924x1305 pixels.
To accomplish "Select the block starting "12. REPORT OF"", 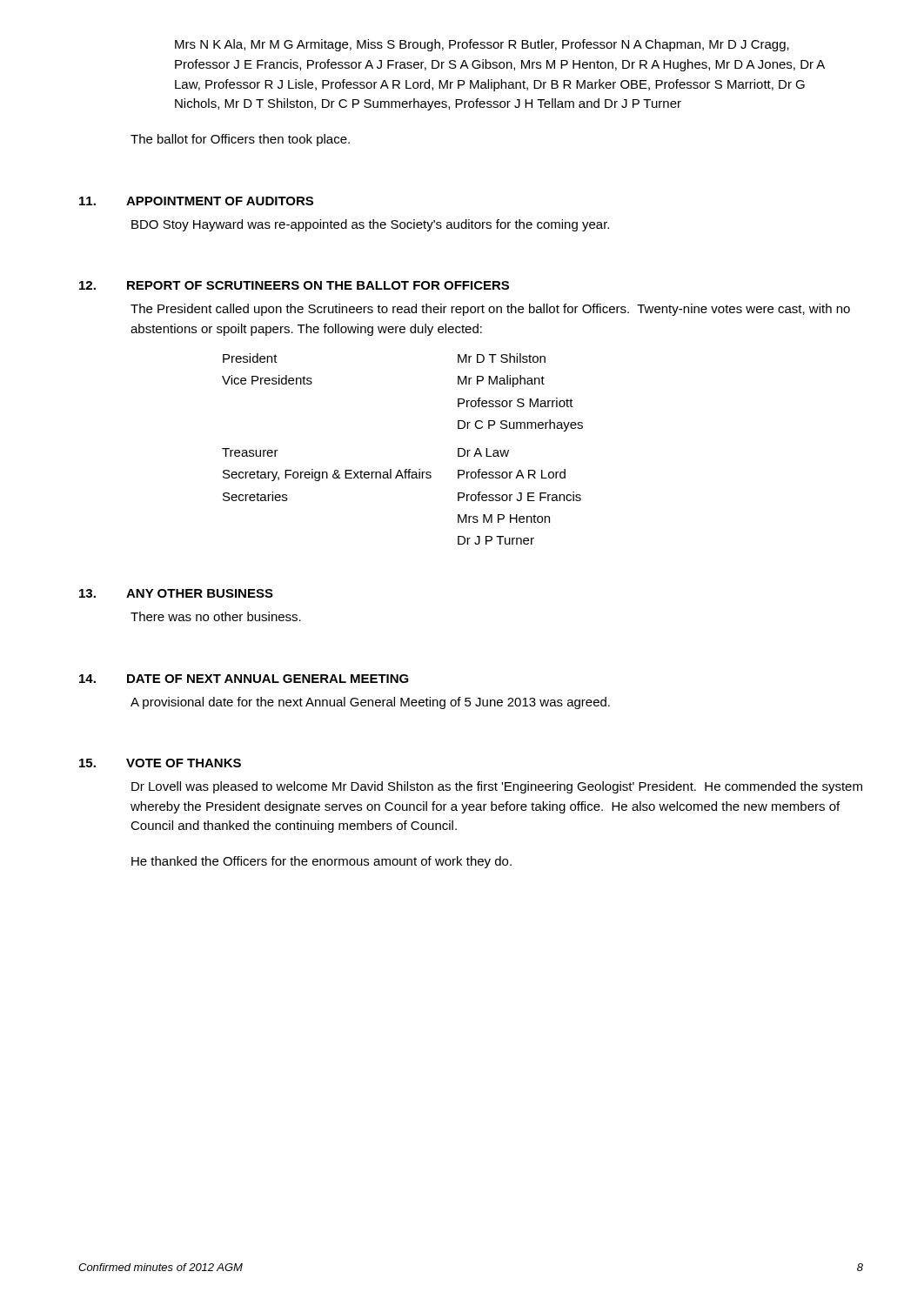I will point(294,285).
